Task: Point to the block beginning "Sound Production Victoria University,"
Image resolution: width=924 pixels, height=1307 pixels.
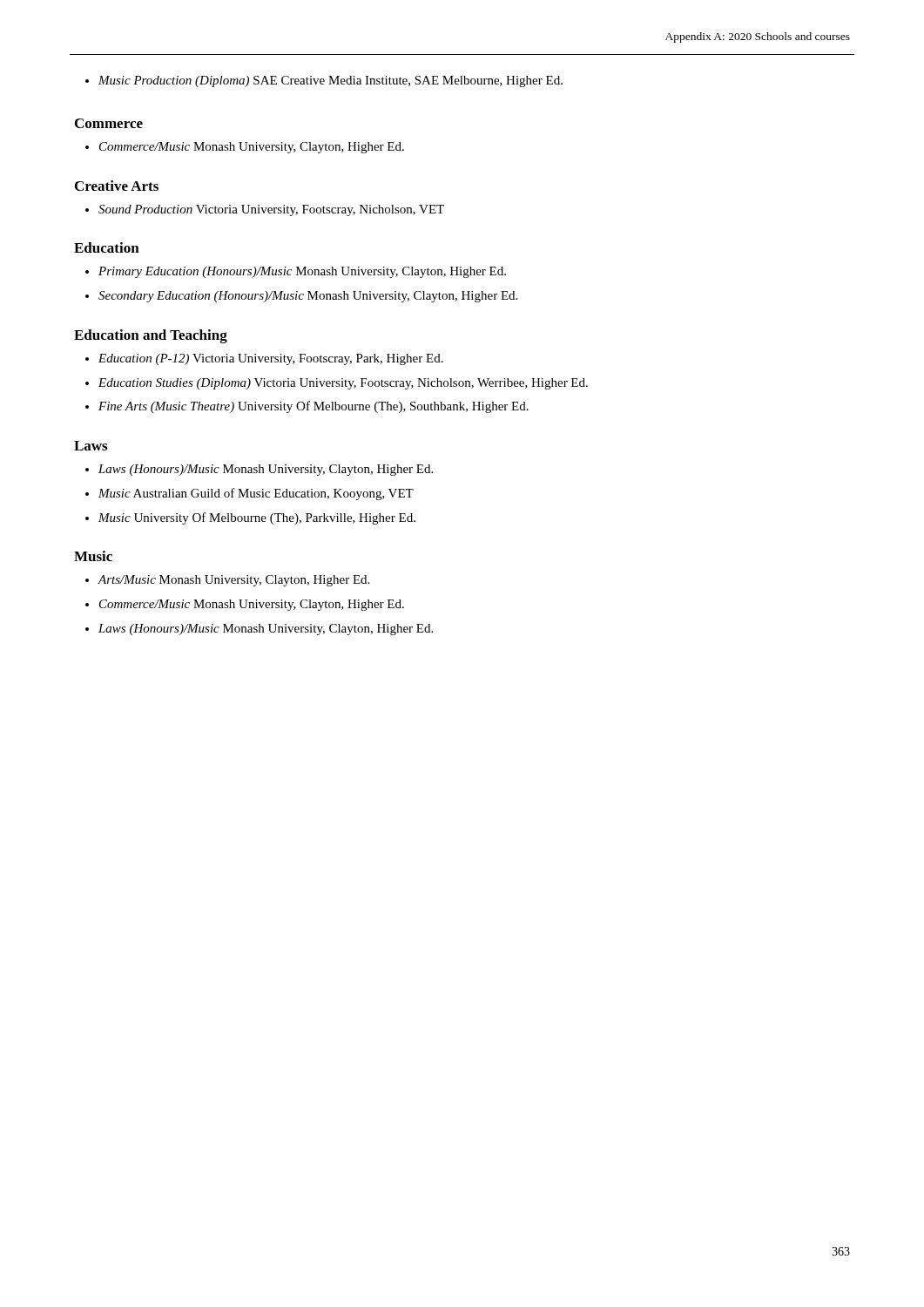Action: [271, 210]
